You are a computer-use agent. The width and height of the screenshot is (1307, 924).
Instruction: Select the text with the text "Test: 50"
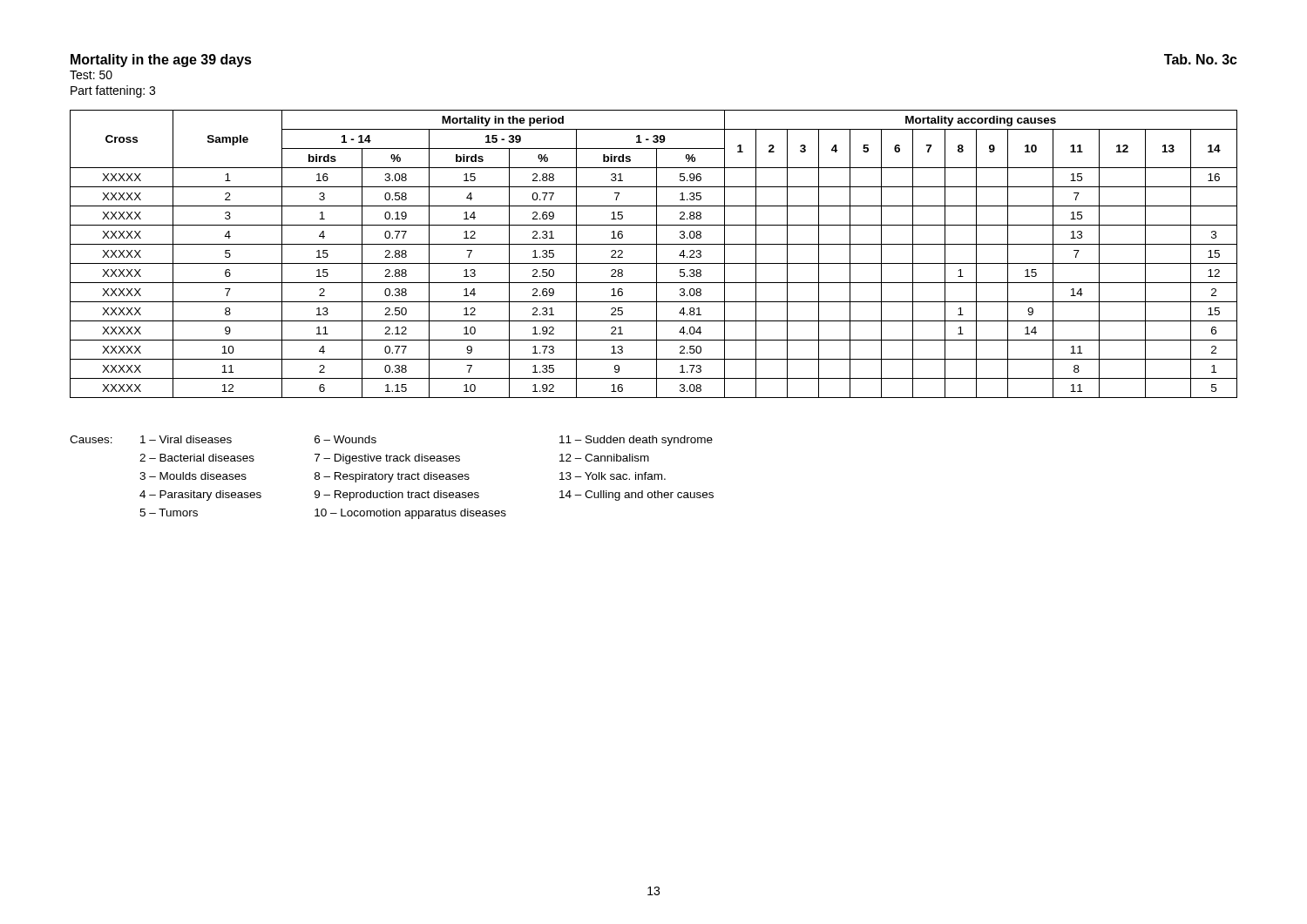pos(91,75)
